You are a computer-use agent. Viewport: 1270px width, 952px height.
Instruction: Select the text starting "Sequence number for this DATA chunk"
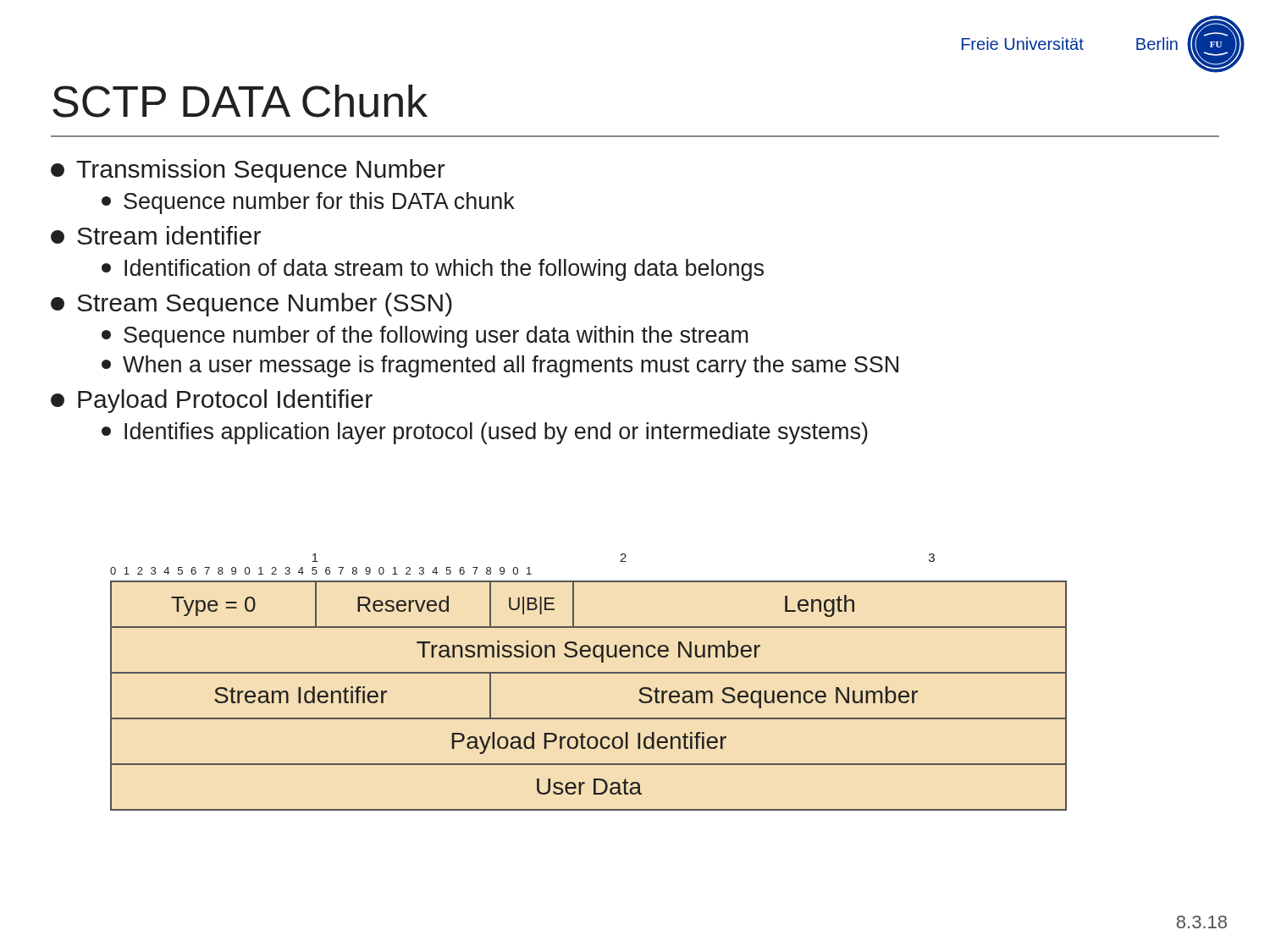[x=308, y=202]
